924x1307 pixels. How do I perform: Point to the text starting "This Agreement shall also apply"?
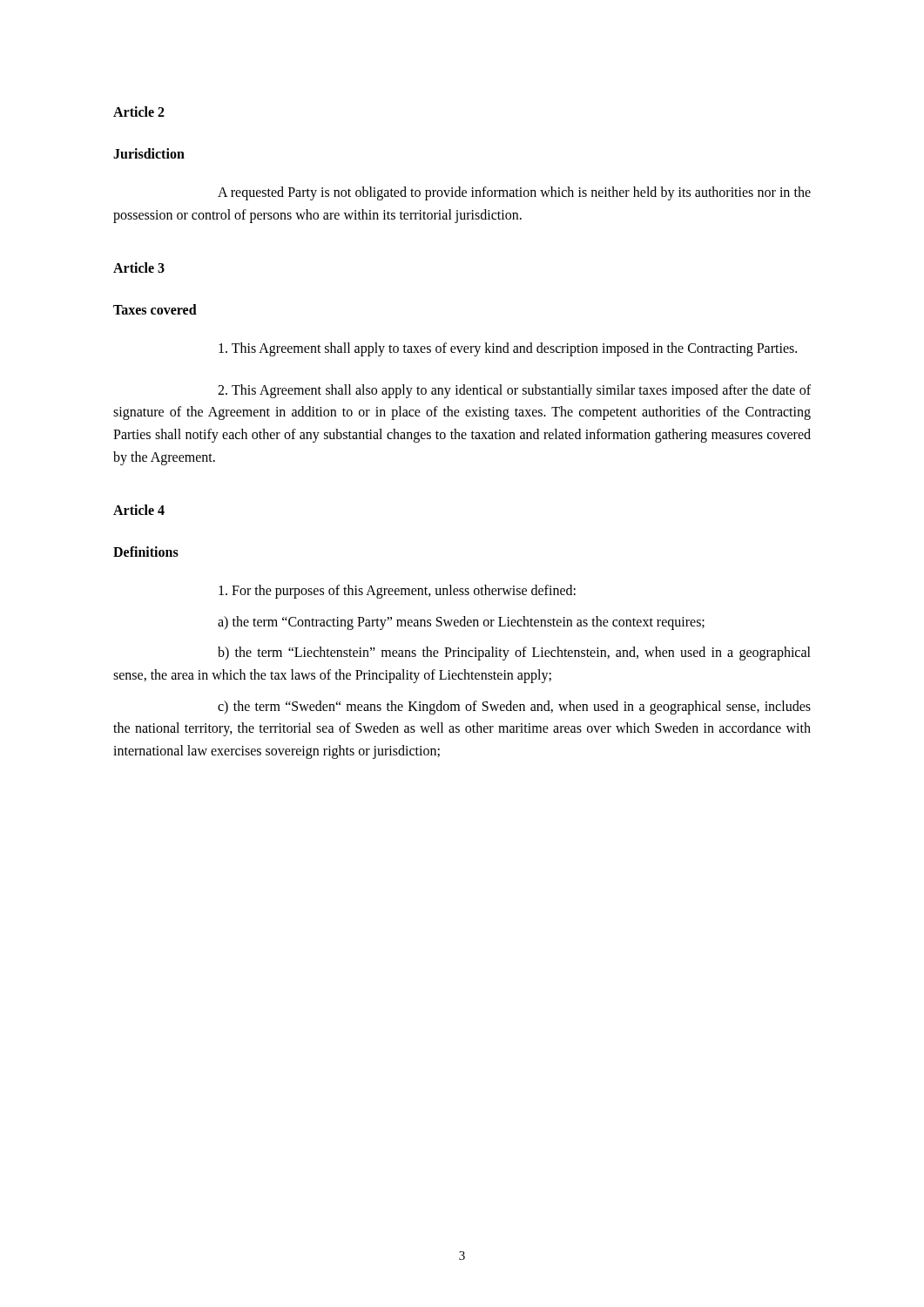pyautogui.click(x=462, y=423)
